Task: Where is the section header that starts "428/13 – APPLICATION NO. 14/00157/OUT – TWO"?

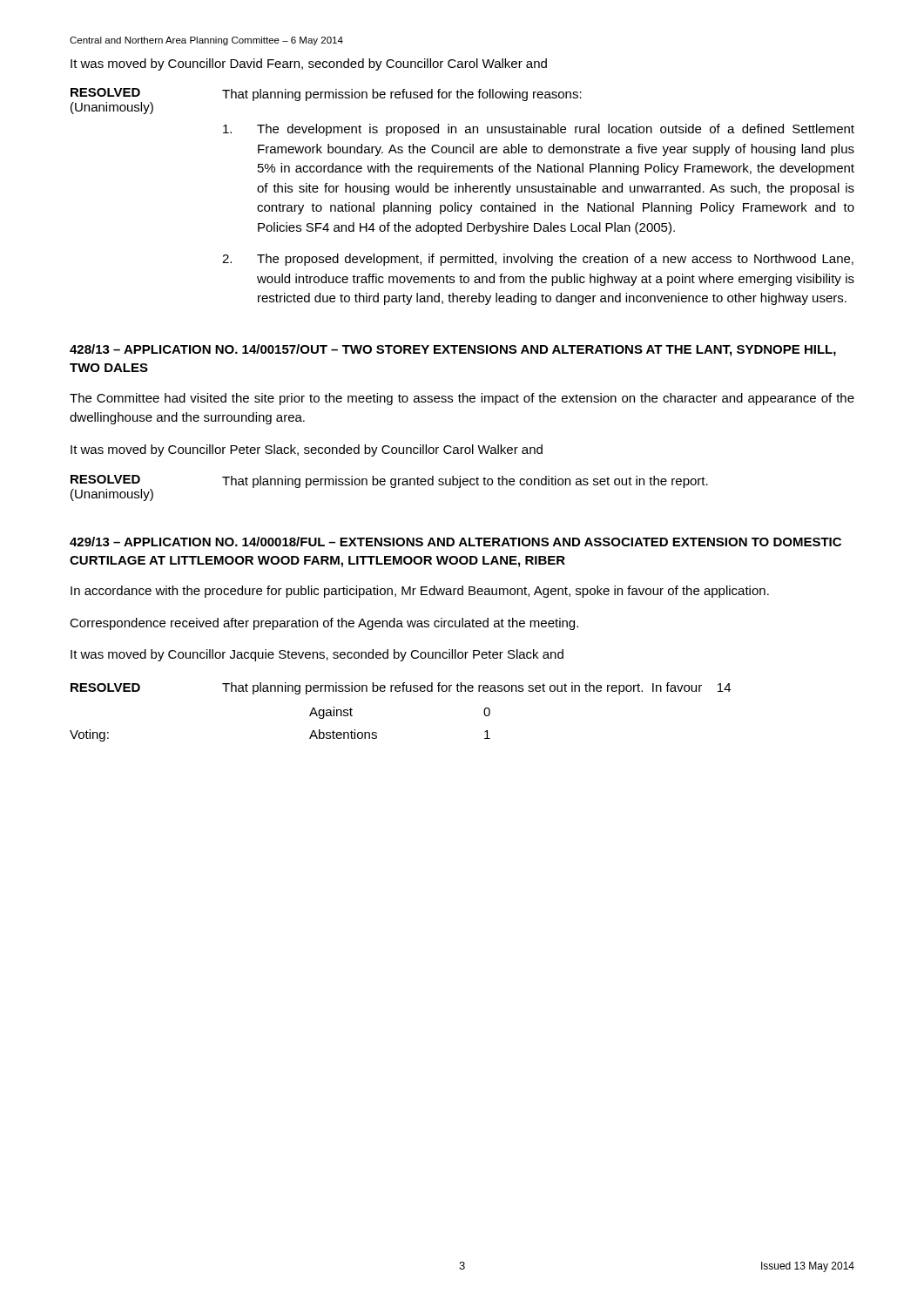Action: point(453,358)
